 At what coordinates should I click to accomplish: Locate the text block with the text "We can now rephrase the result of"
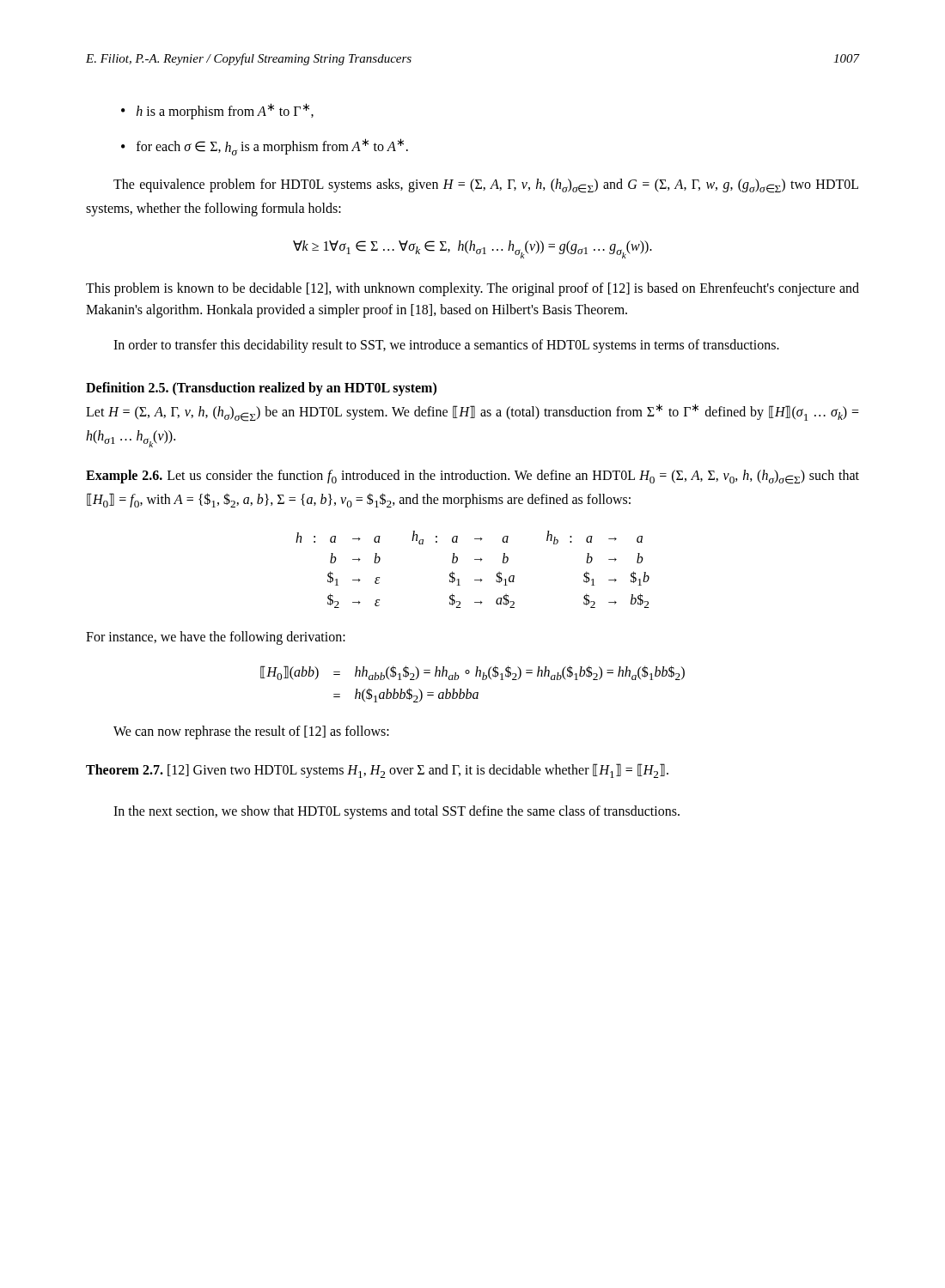pyautogui.click(x=251, y=732)
